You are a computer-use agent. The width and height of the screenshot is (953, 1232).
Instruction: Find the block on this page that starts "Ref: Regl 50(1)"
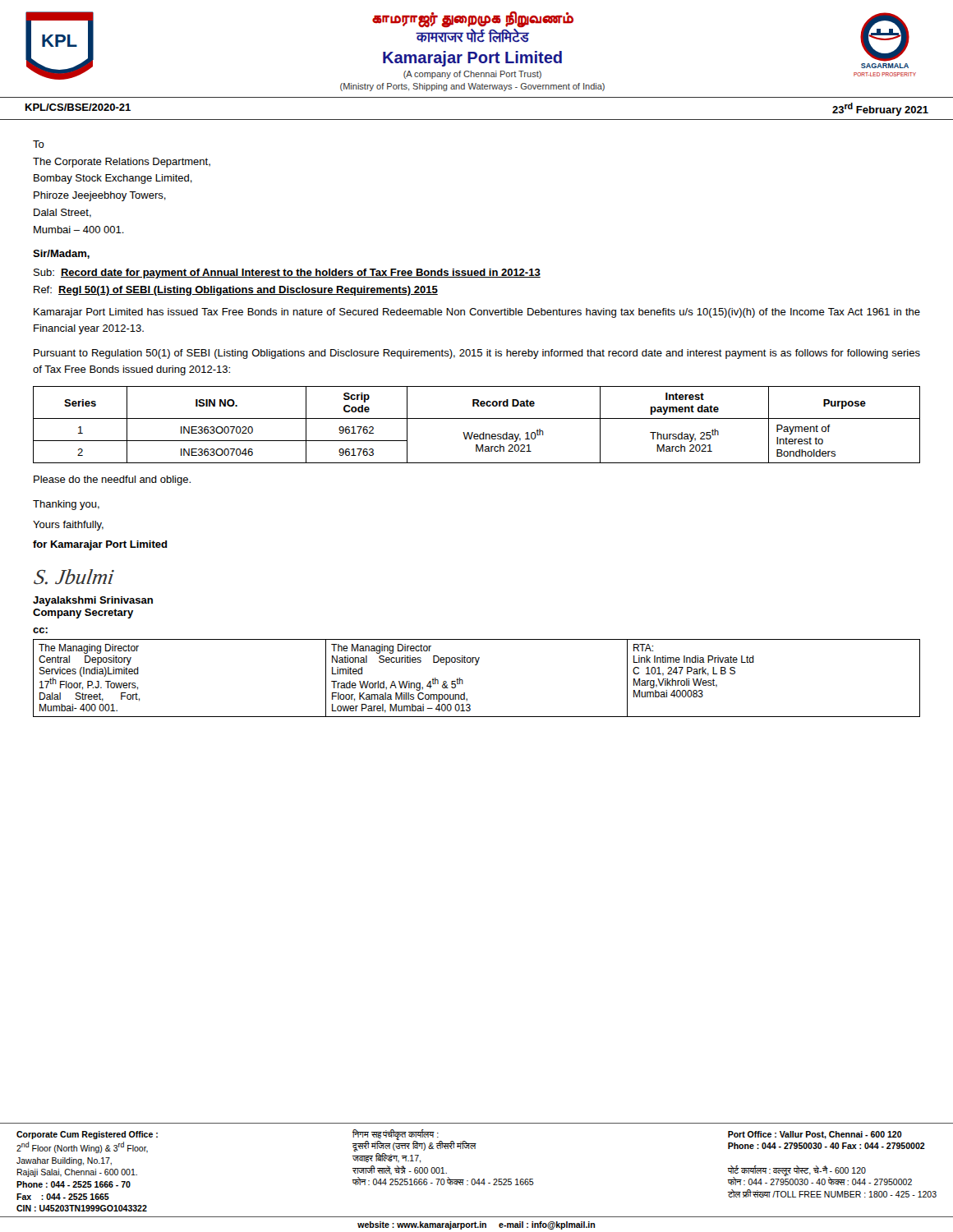click(235, 289)
